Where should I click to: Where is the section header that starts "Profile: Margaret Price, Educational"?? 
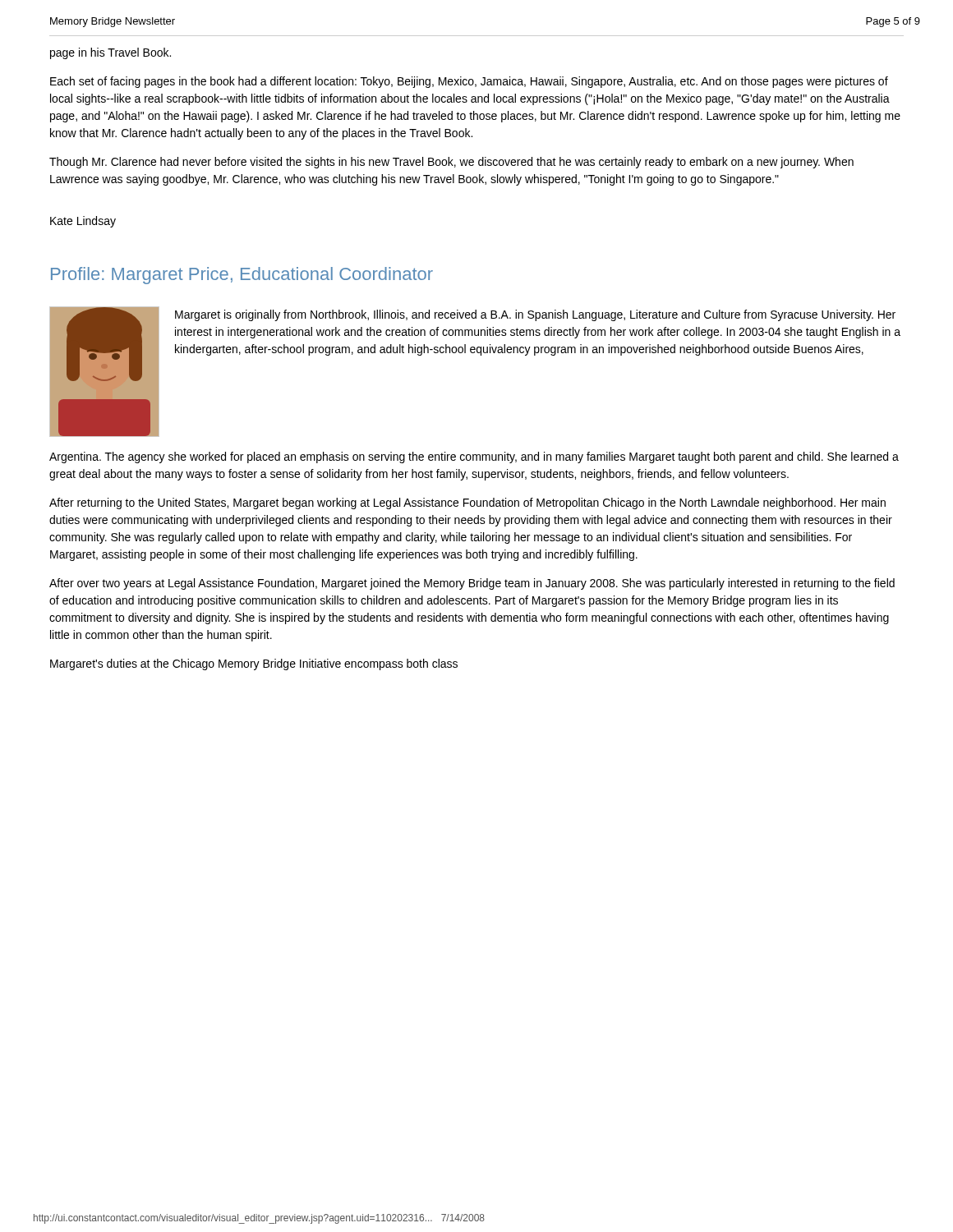pyautogui.click(x=241, y=274)
